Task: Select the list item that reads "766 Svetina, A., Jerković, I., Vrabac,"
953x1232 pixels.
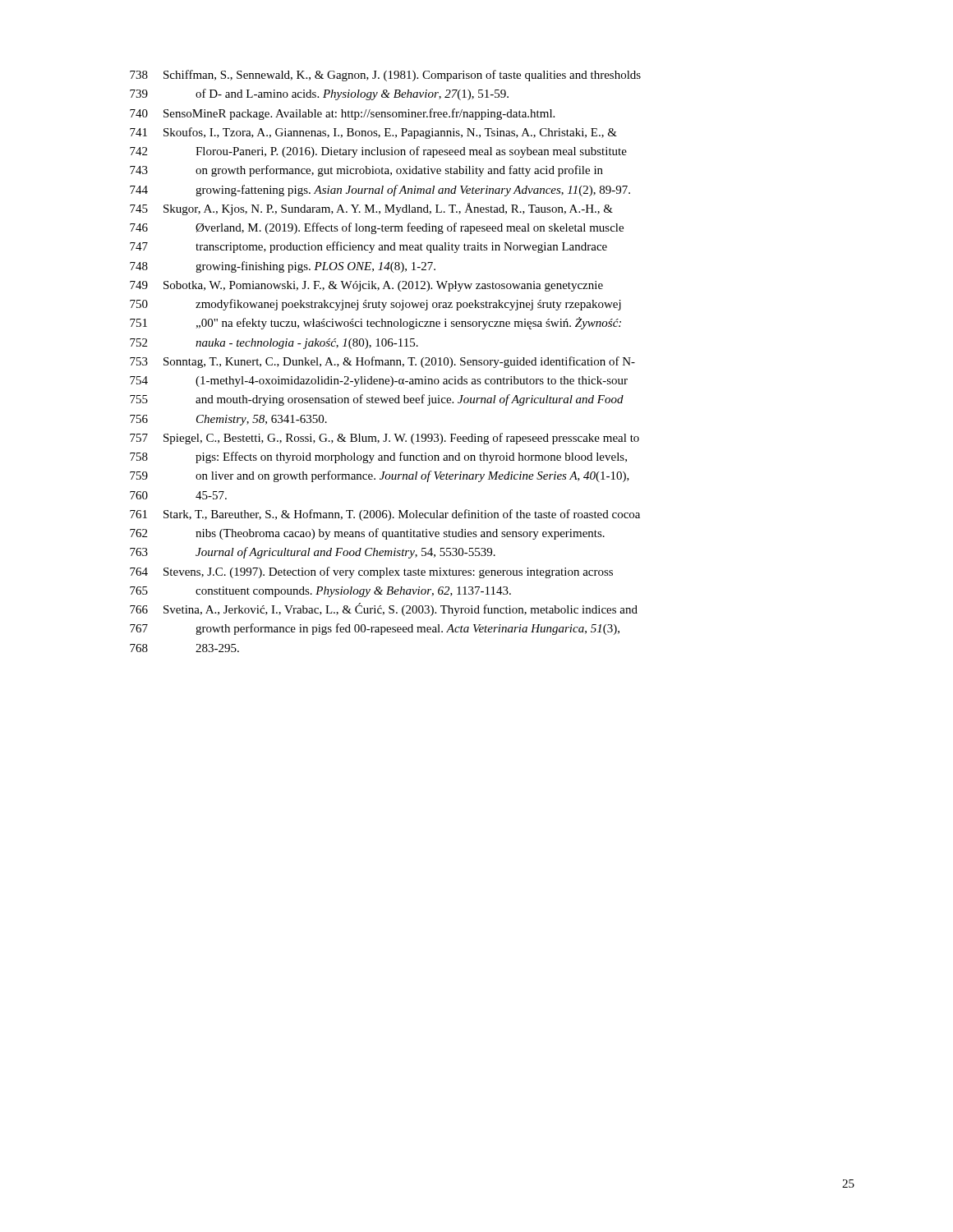Action: pyautogui.click(x=476, y=610)
